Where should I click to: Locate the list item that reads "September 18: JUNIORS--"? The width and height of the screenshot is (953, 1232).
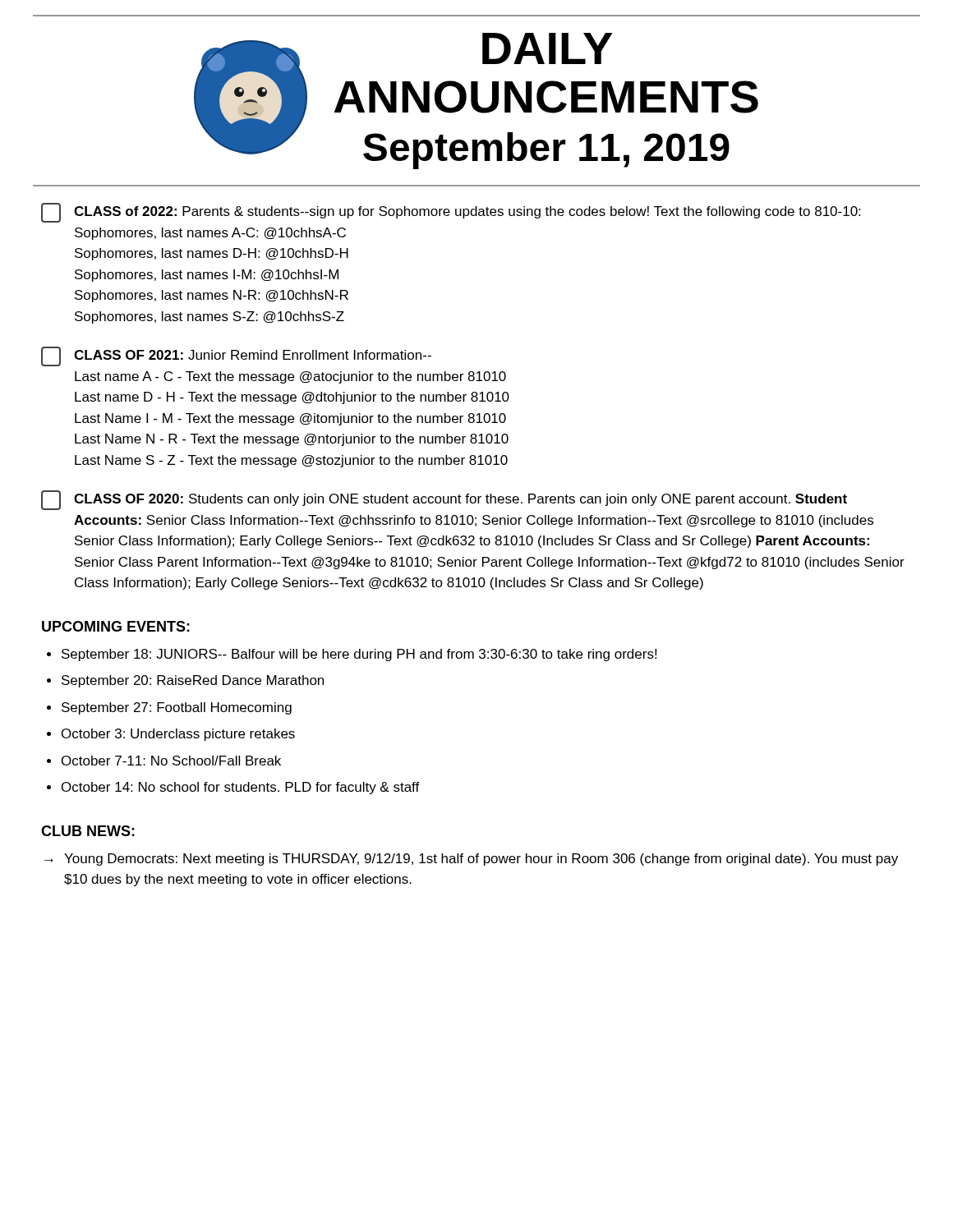[x=359, y=654]
